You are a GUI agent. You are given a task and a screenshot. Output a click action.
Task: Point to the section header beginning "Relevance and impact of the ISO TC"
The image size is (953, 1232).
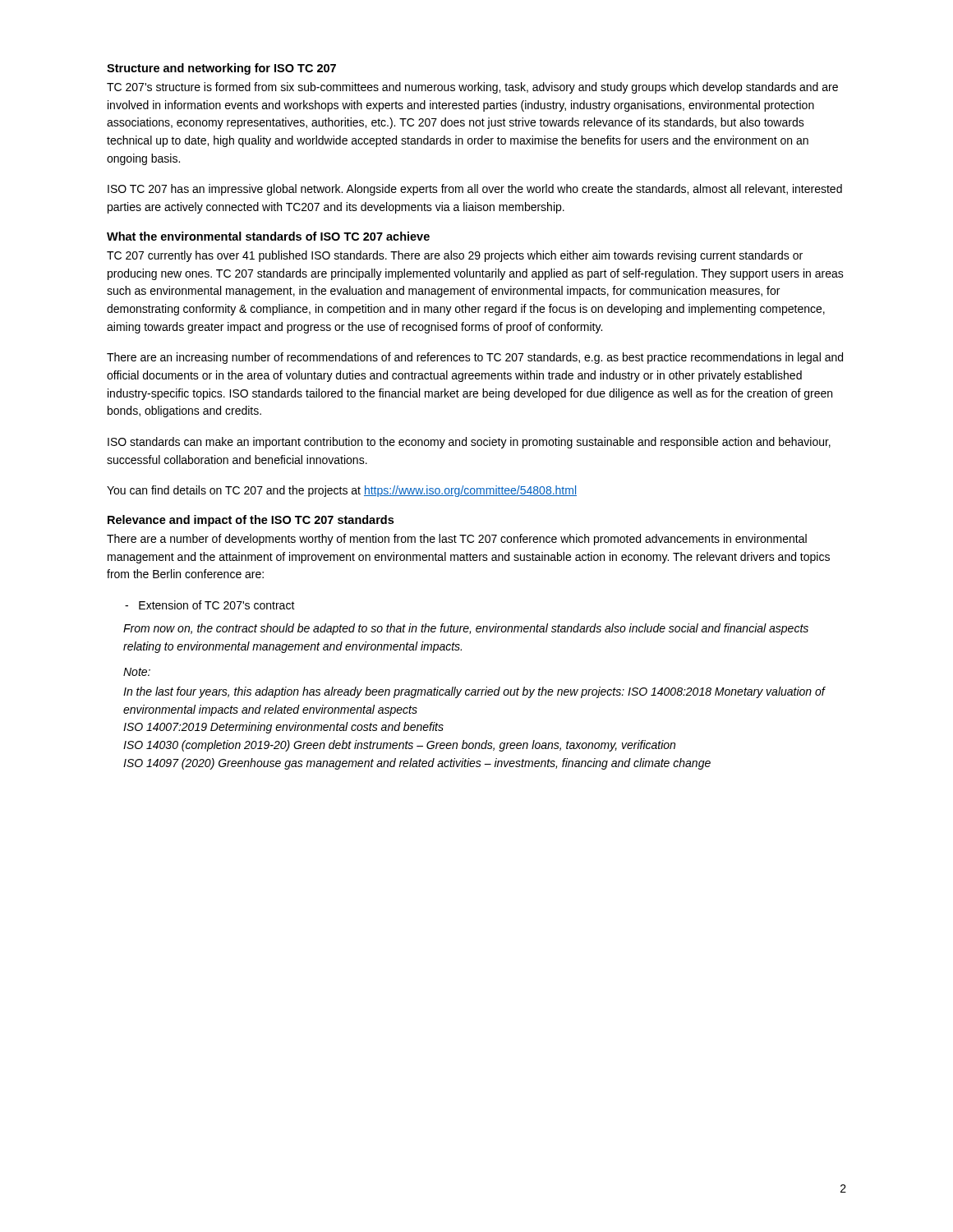point(250,520)
